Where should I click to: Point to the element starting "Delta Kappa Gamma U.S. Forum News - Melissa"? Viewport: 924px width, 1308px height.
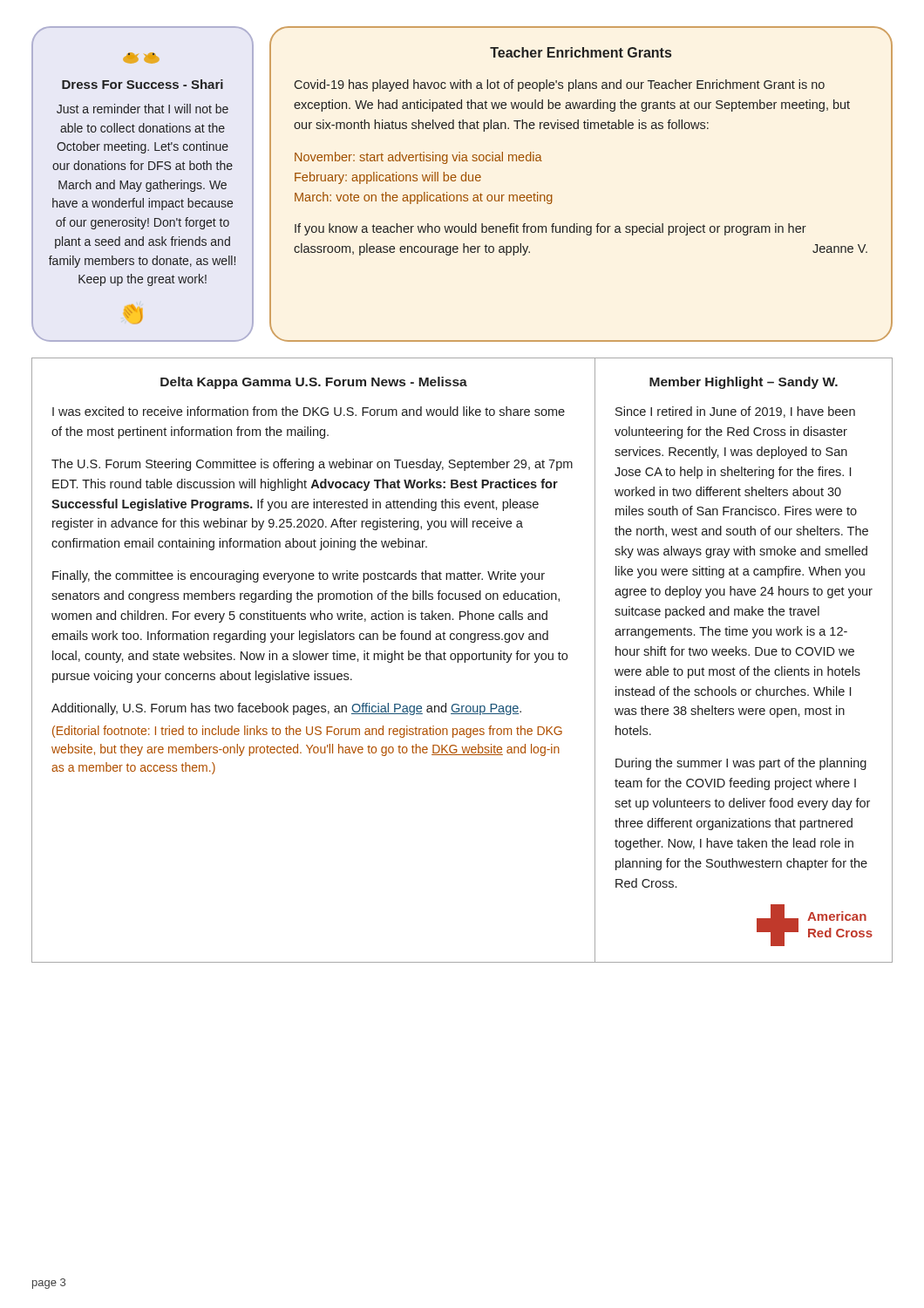[x=313, y=381]
